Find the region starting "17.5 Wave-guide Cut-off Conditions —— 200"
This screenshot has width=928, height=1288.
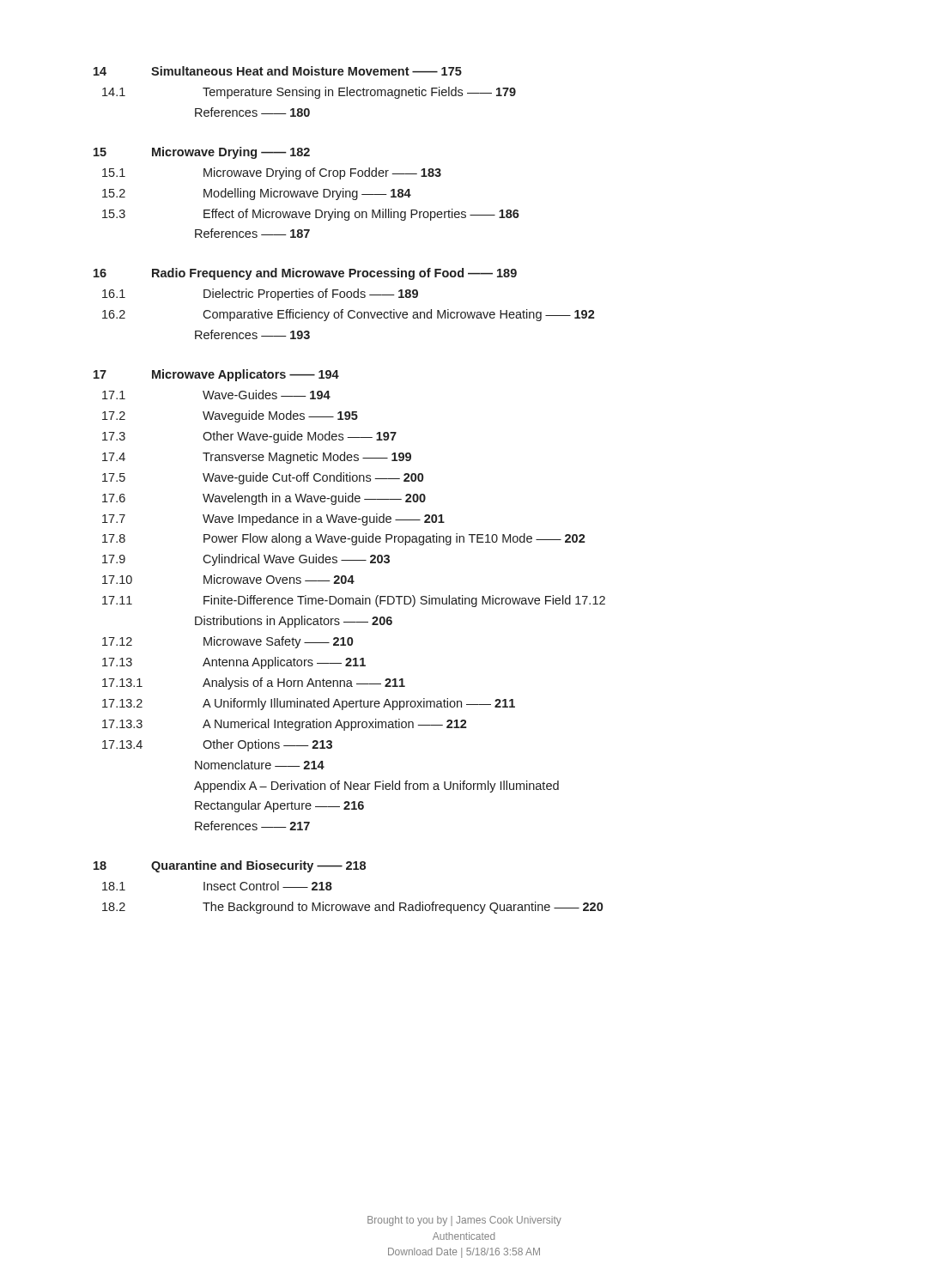tap(263, 478)
